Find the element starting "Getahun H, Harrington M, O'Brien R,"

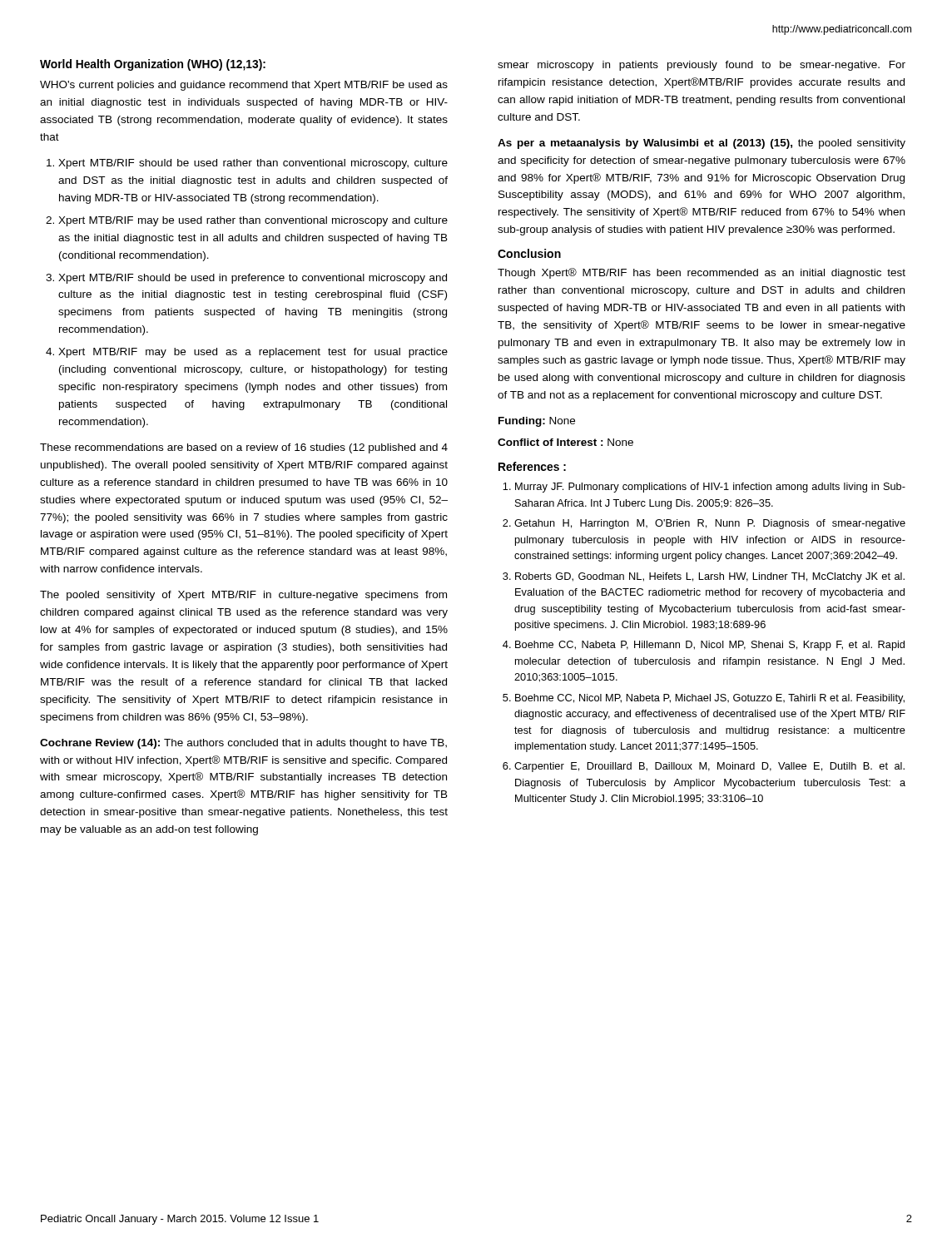710,539
